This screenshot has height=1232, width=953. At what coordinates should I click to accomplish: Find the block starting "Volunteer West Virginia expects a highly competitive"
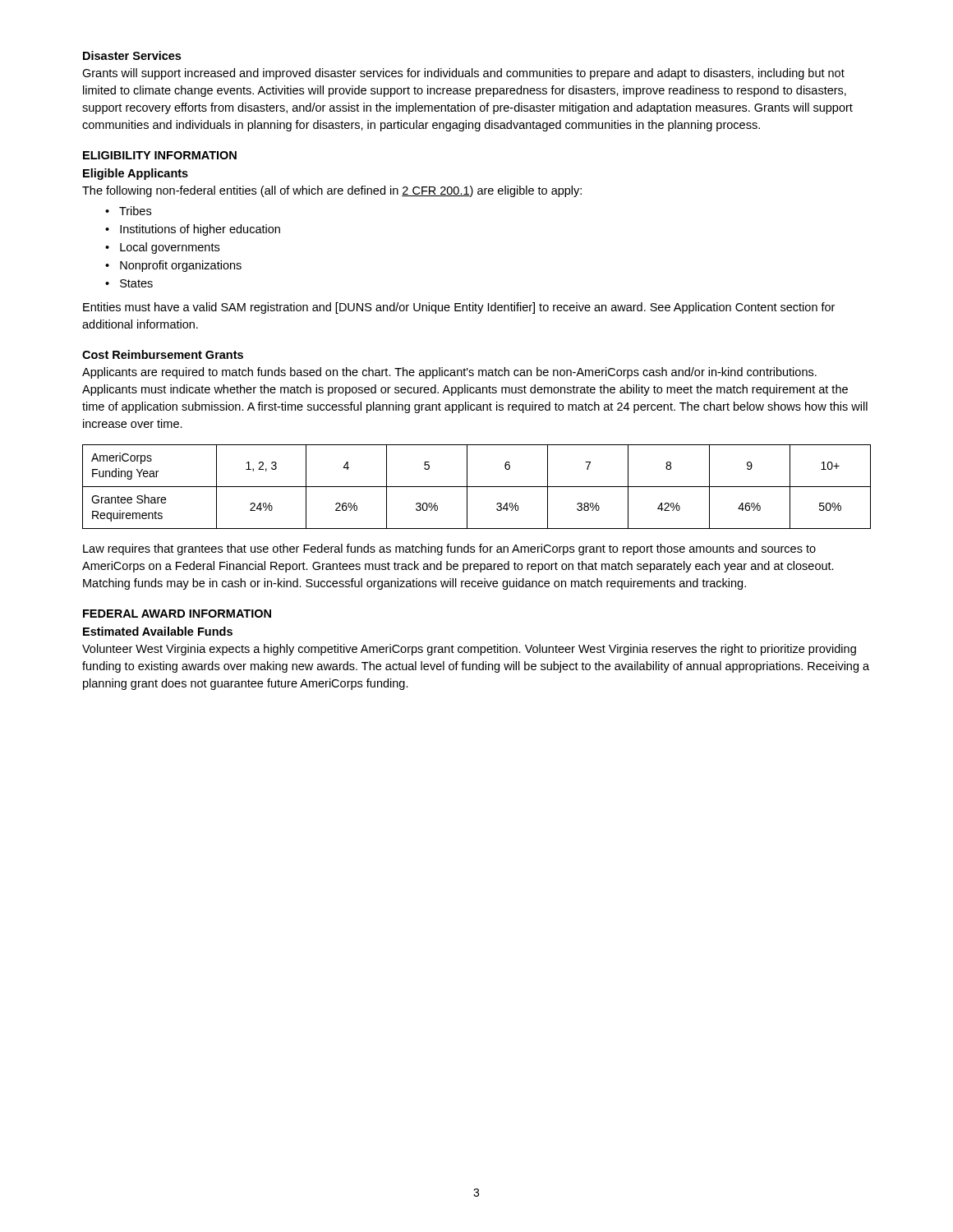pyautogui.click(x=476, y=666)
